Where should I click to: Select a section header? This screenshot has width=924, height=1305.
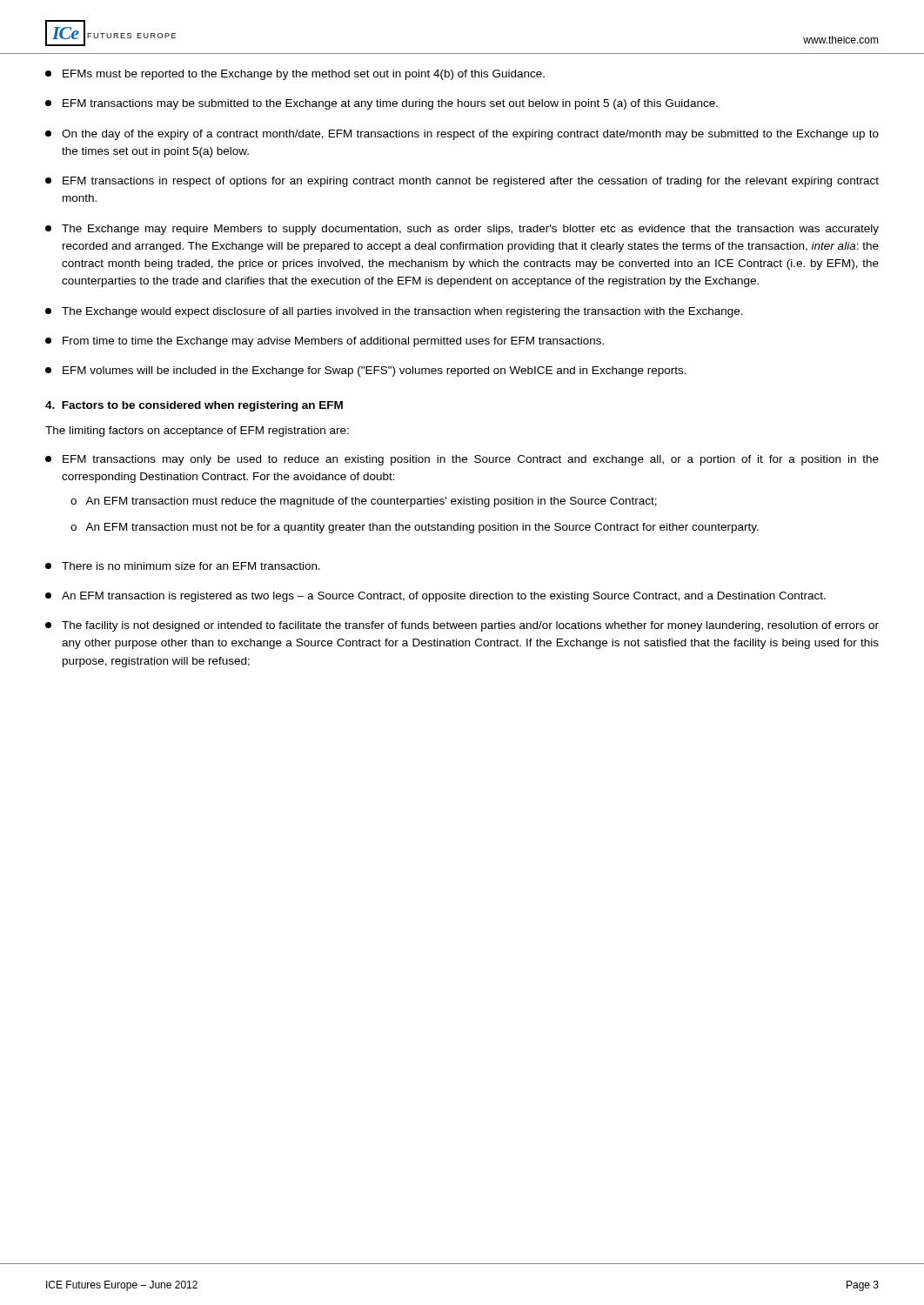click(194, 405)
